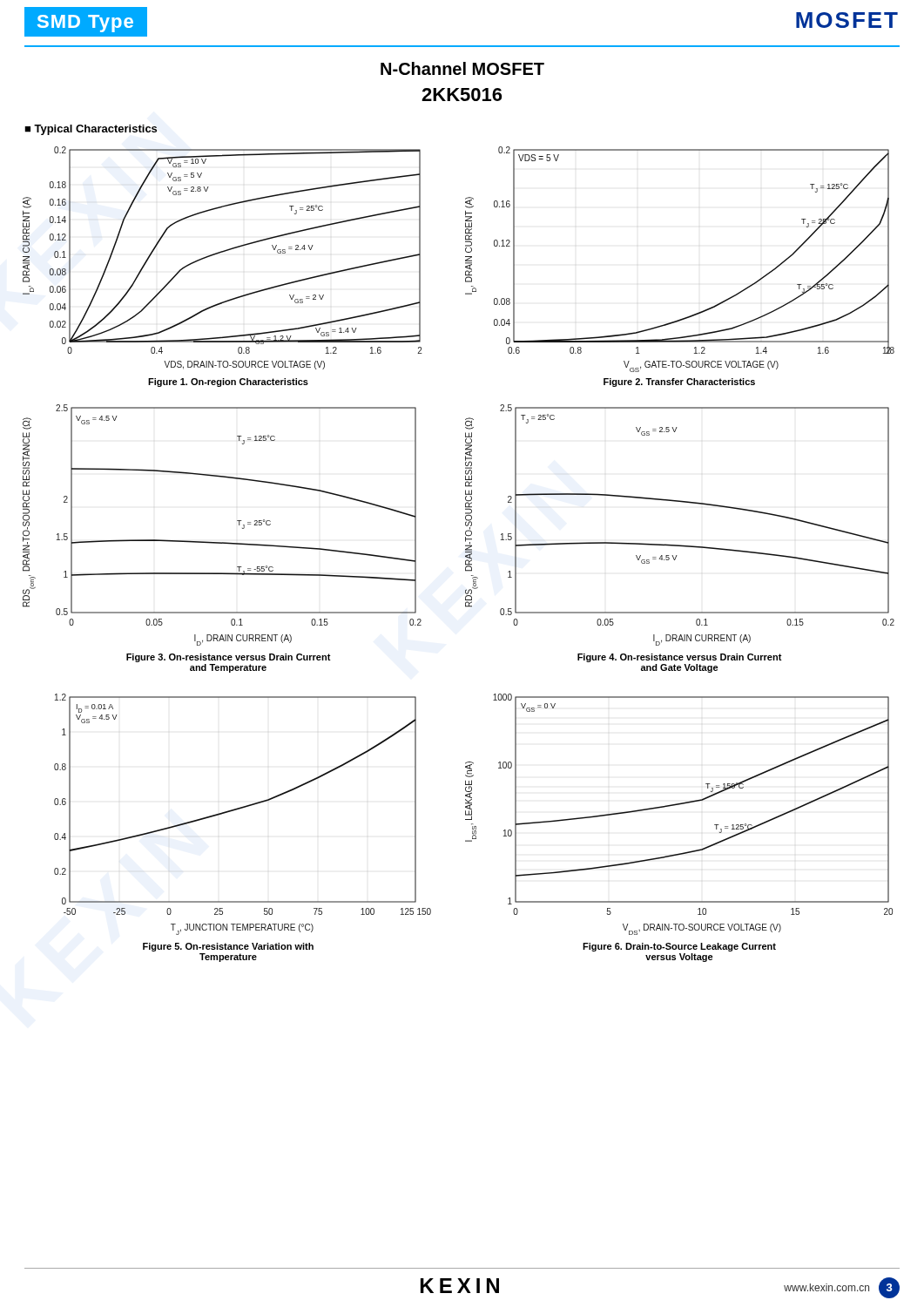The width and height of the screenshot is (924, 1307).
Task: Point to "Figure 1. On-region Characteristics"
Action: pos(228,382)
